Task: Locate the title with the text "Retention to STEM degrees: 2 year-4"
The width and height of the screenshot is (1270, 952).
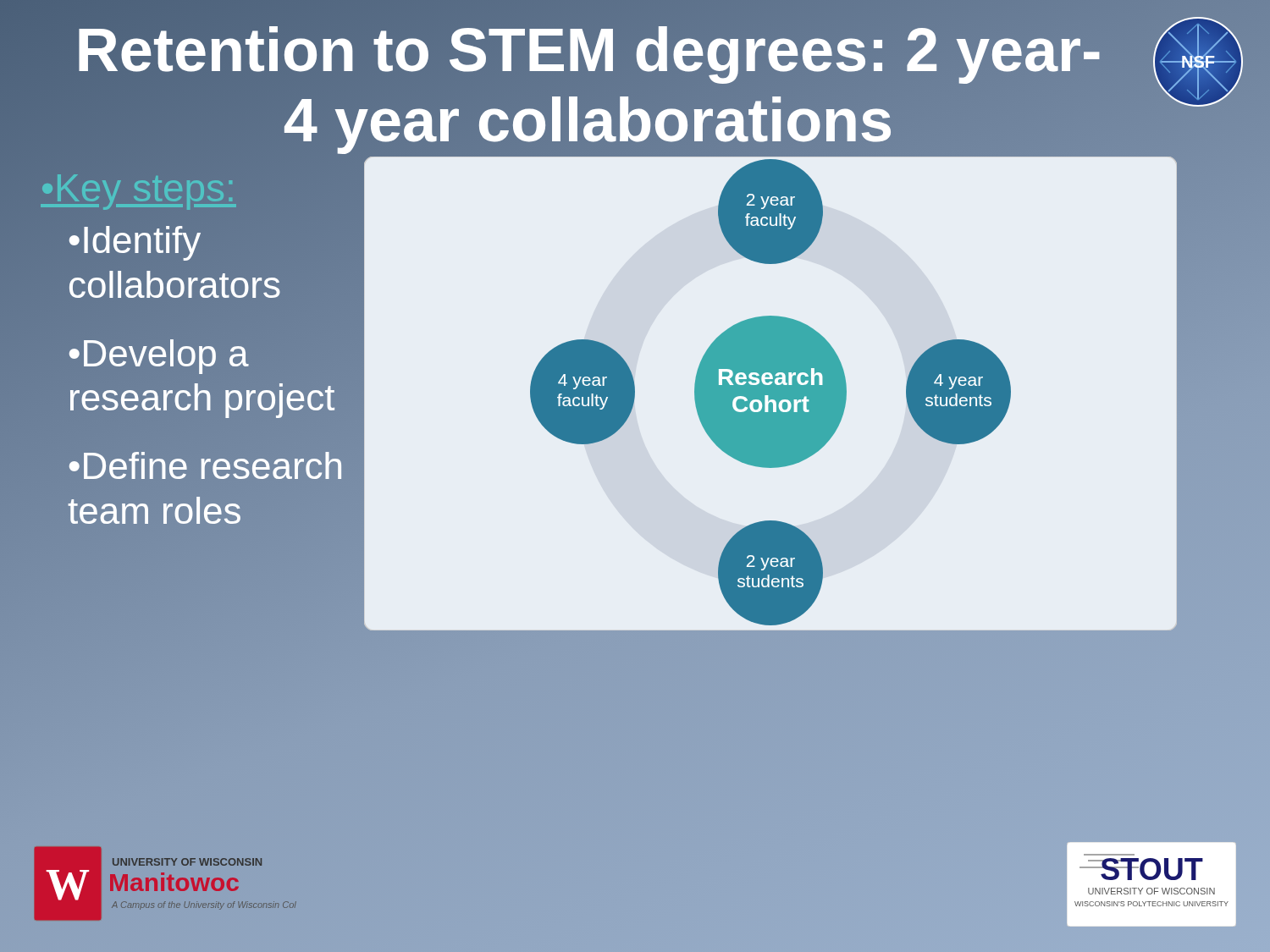Action: click(588, 85)
